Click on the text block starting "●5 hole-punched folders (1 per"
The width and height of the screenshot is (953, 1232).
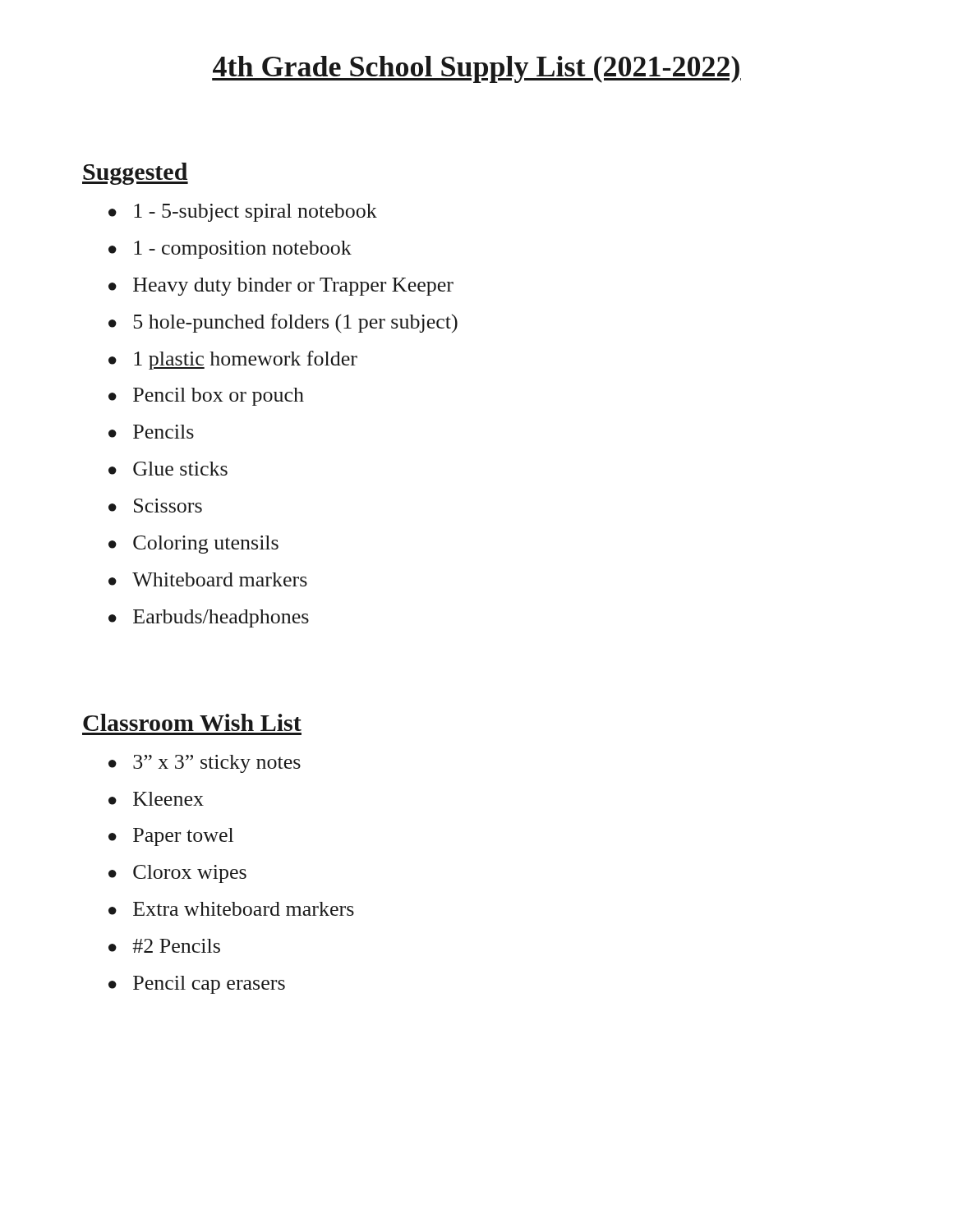tap(283, 322)
